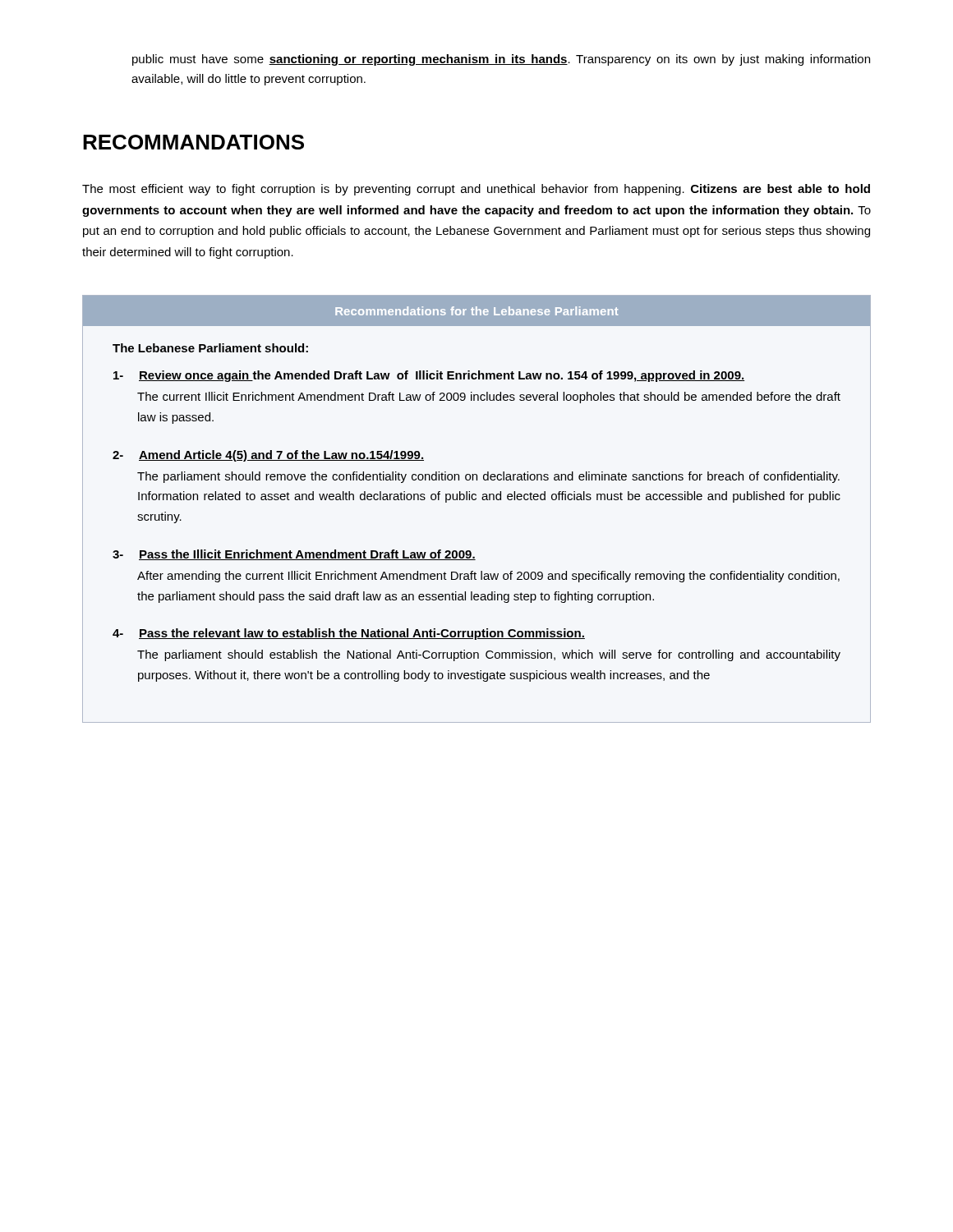Image resolution: width=953 pixels, height=1232 pixels.
Task: Select the region starting "4- Pass the relevant law"
Action: tap(476, 656)
